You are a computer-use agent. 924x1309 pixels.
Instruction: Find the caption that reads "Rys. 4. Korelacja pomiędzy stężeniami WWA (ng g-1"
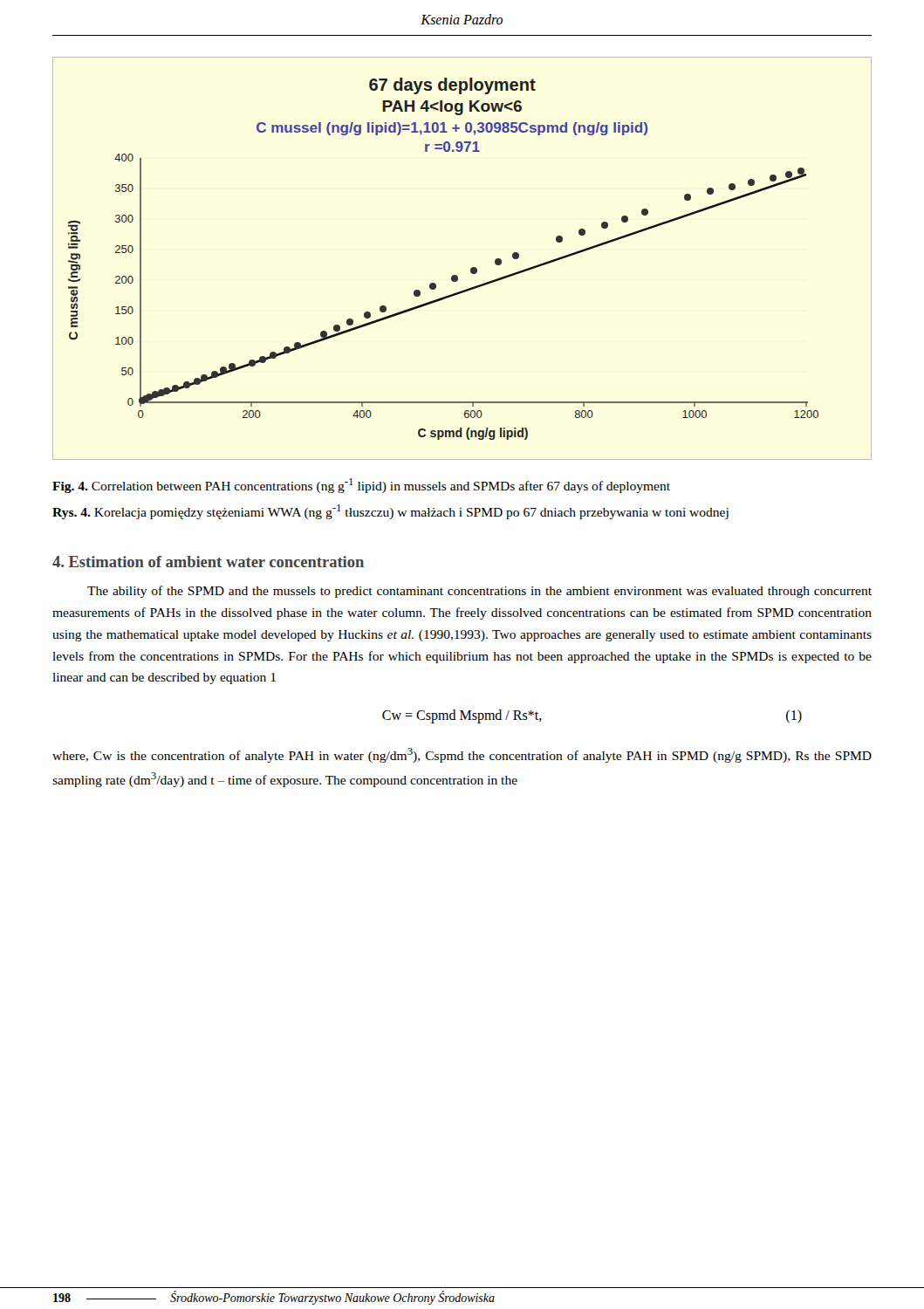click(391, 510)
